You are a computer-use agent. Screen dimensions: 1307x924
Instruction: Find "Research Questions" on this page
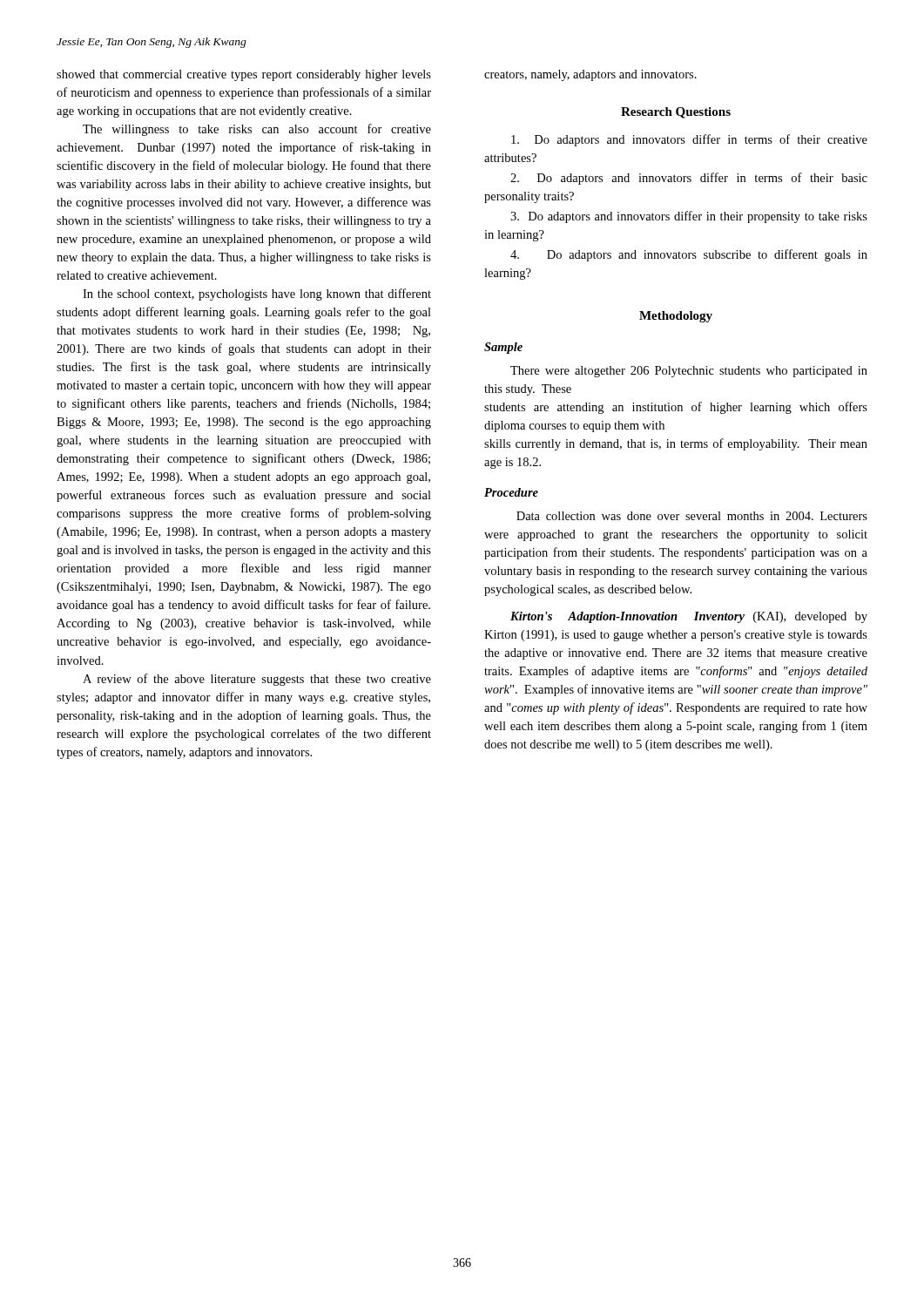coord(676,112)
